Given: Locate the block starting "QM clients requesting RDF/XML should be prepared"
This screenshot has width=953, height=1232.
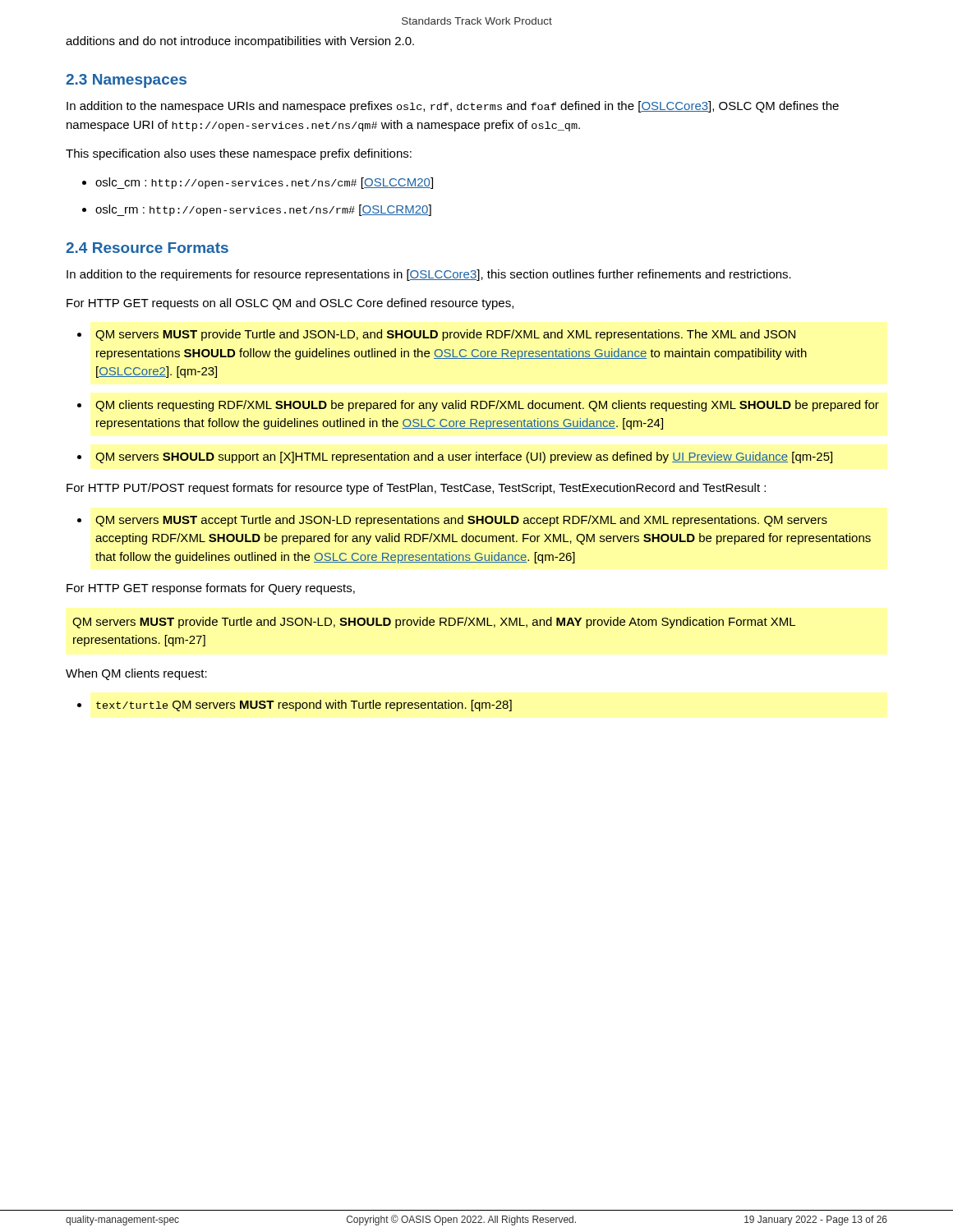Looking at the screenshot, I should [491, 414].
